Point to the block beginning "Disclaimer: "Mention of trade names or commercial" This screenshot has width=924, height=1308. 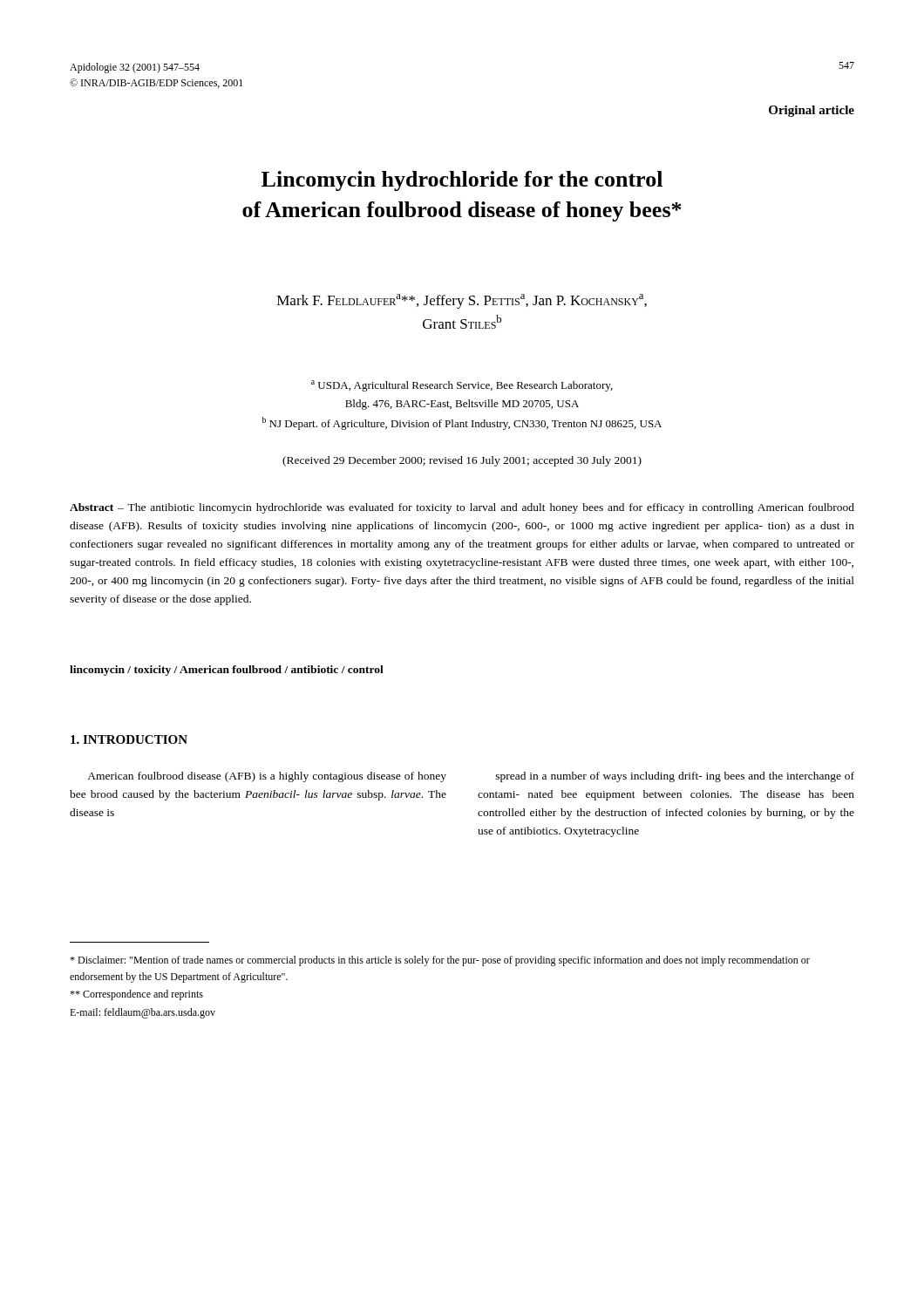pyautogui.click(x=440, y=961)
